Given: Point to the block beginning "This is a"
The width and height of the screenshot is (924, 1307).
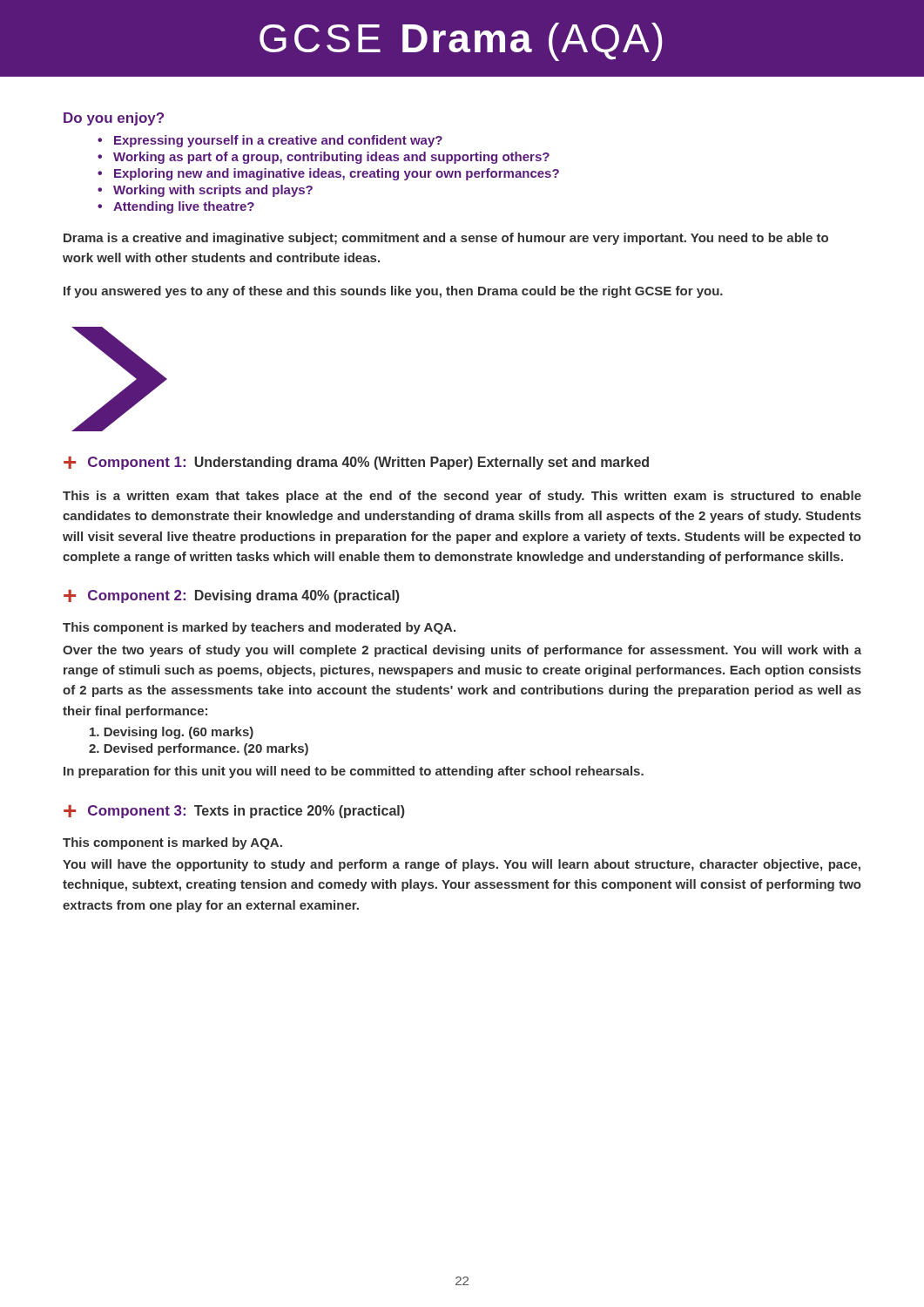Looking at the screenshot, I should (462, 526).
